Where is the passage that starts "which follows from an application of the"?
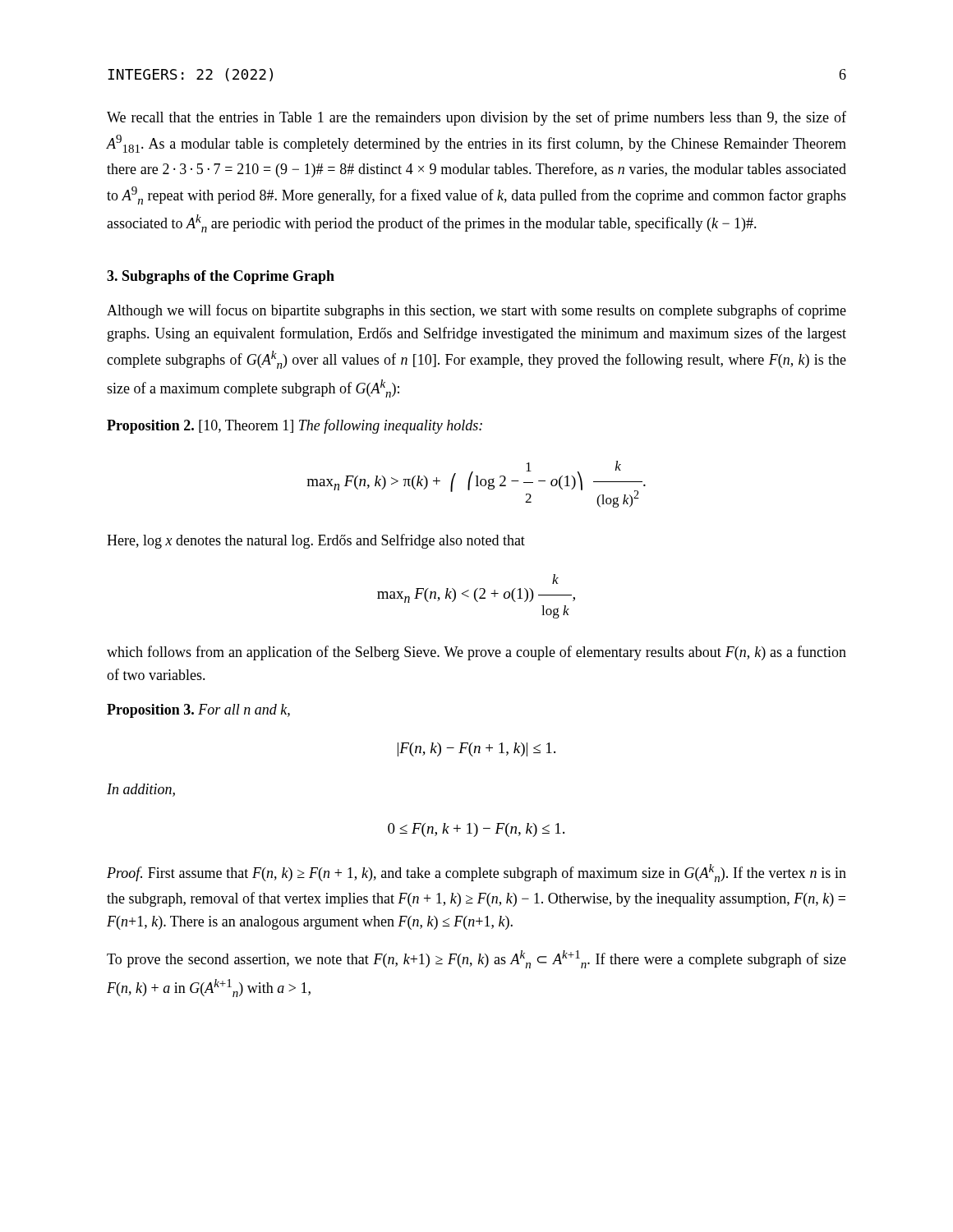This screenshot has height=1232, width=953. click(476, 664)
